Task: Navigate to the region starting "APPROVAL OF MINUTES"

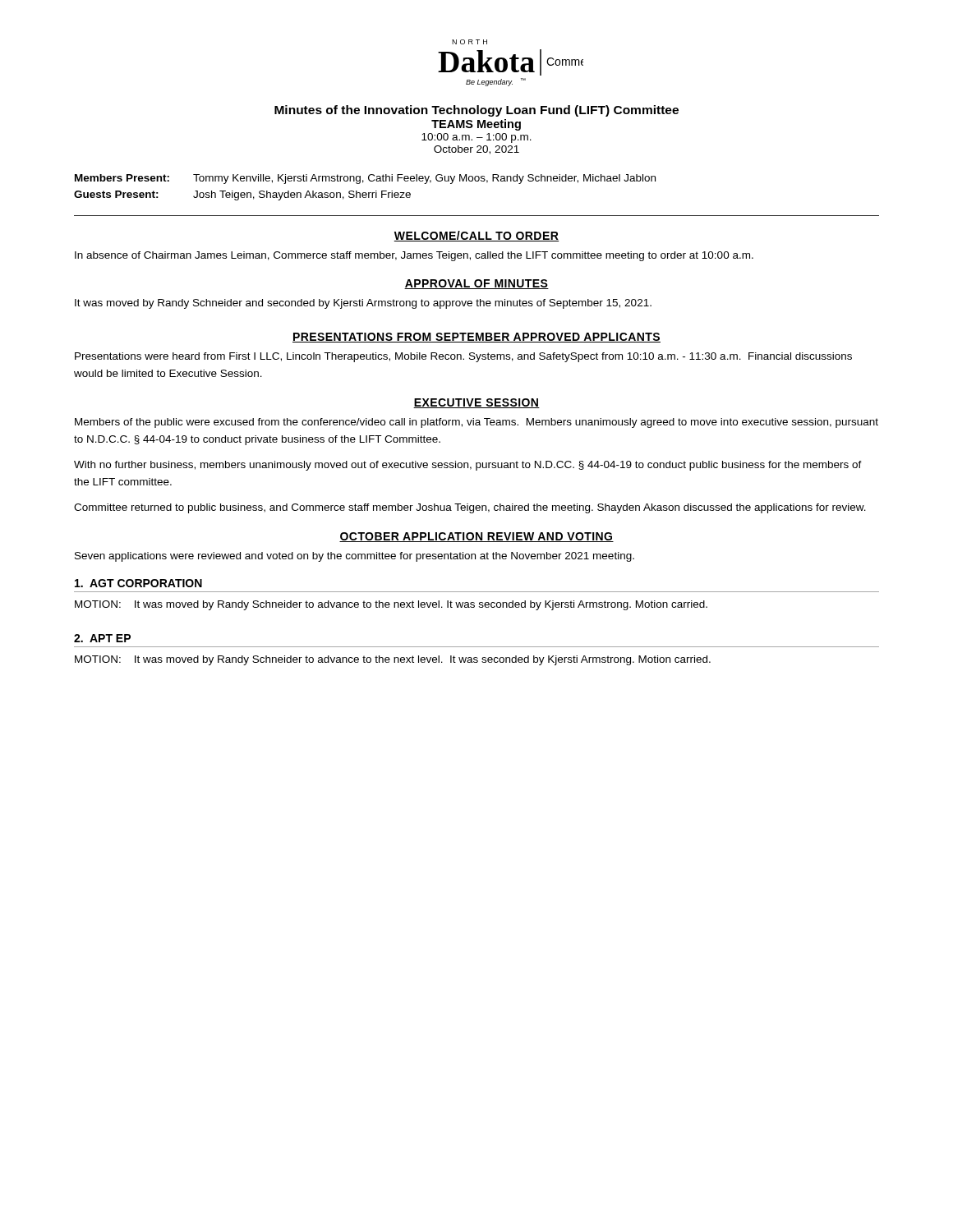Action: 476,284
